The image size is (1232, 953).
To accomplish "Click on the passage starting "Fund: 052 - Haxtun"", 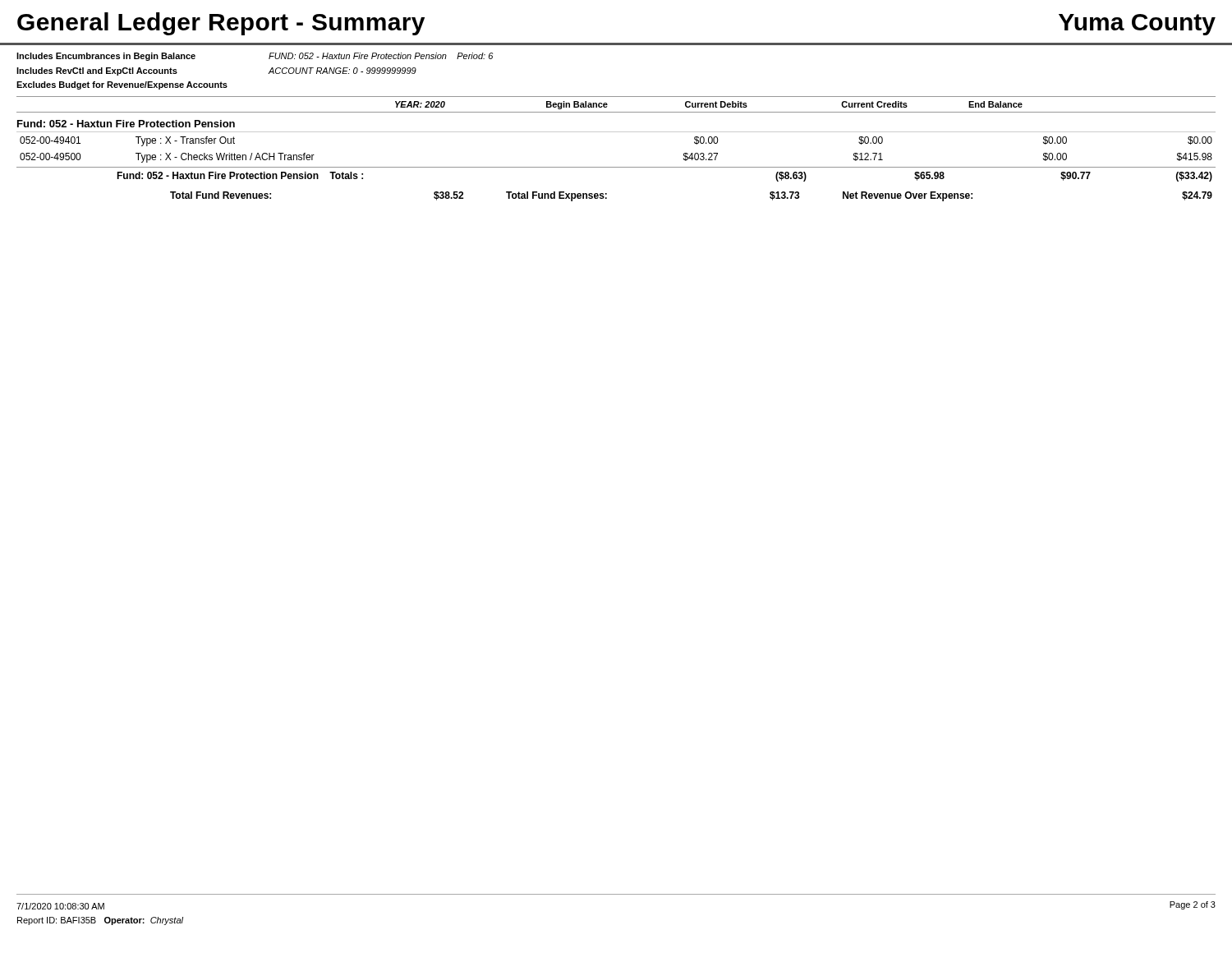I will coord(126,123).
